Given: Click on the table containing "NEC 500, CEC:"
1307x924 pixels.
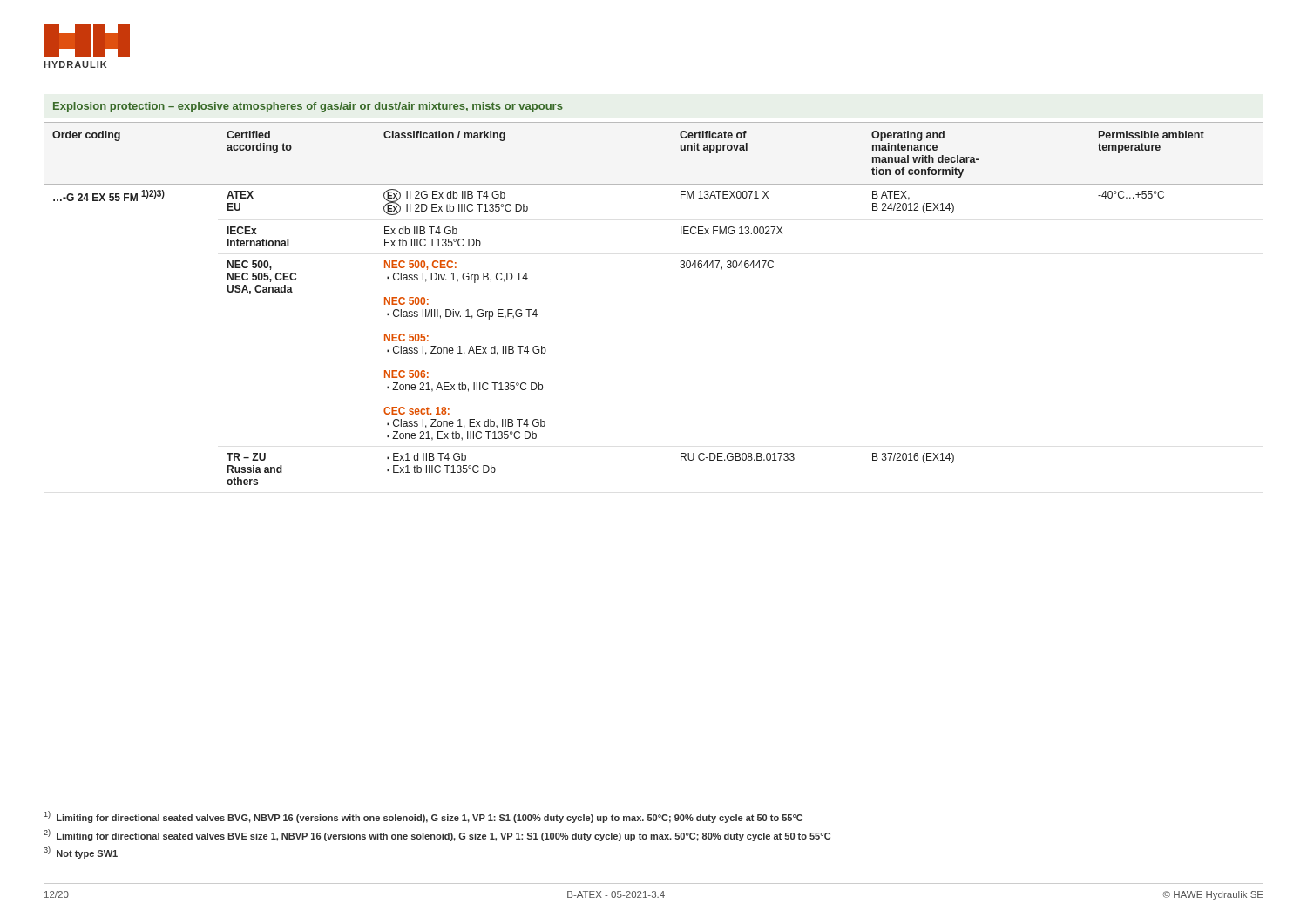Looking at the screenshot, I should 654,307.
